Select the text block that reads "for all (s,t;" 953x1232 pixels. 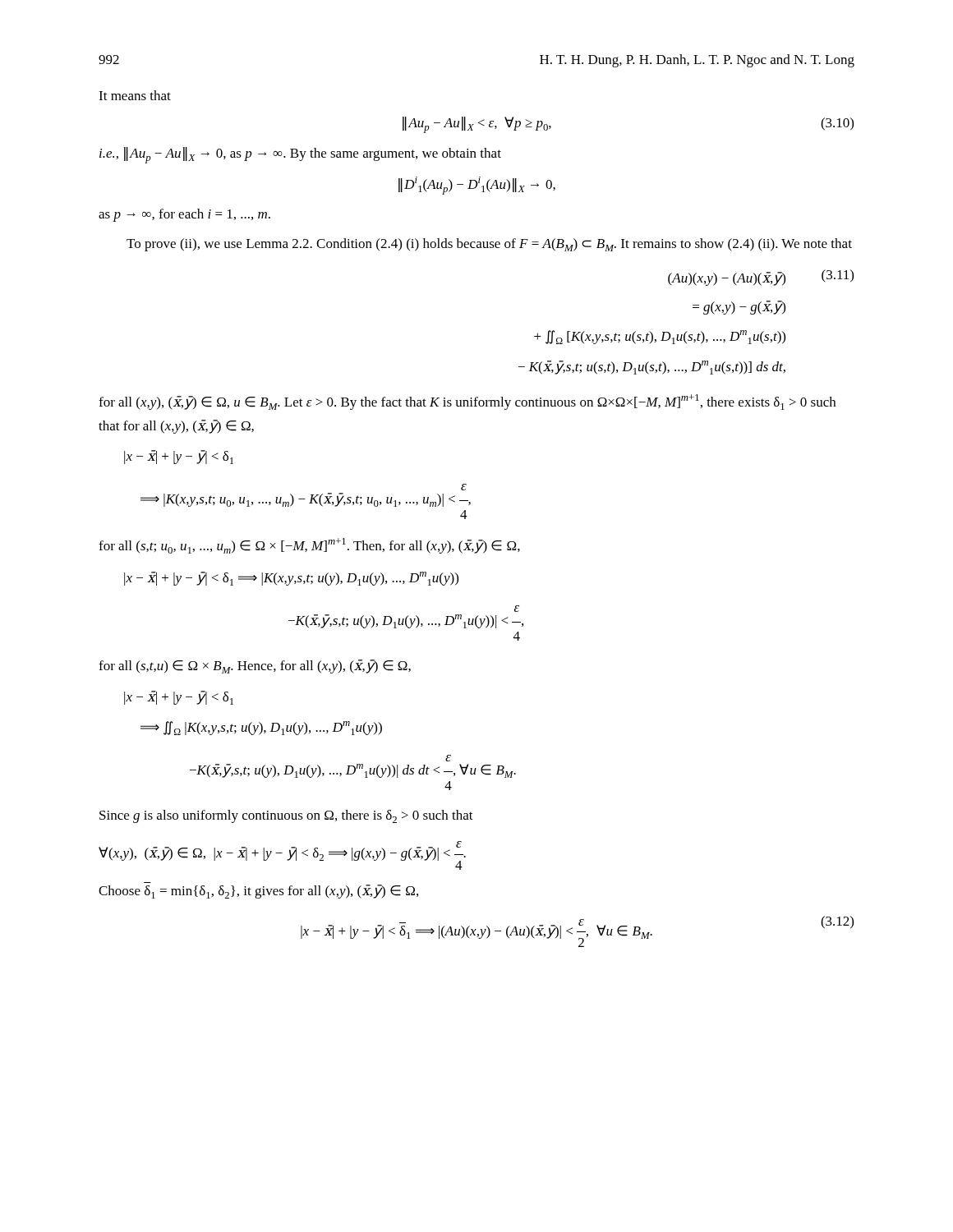click(309, 546)
